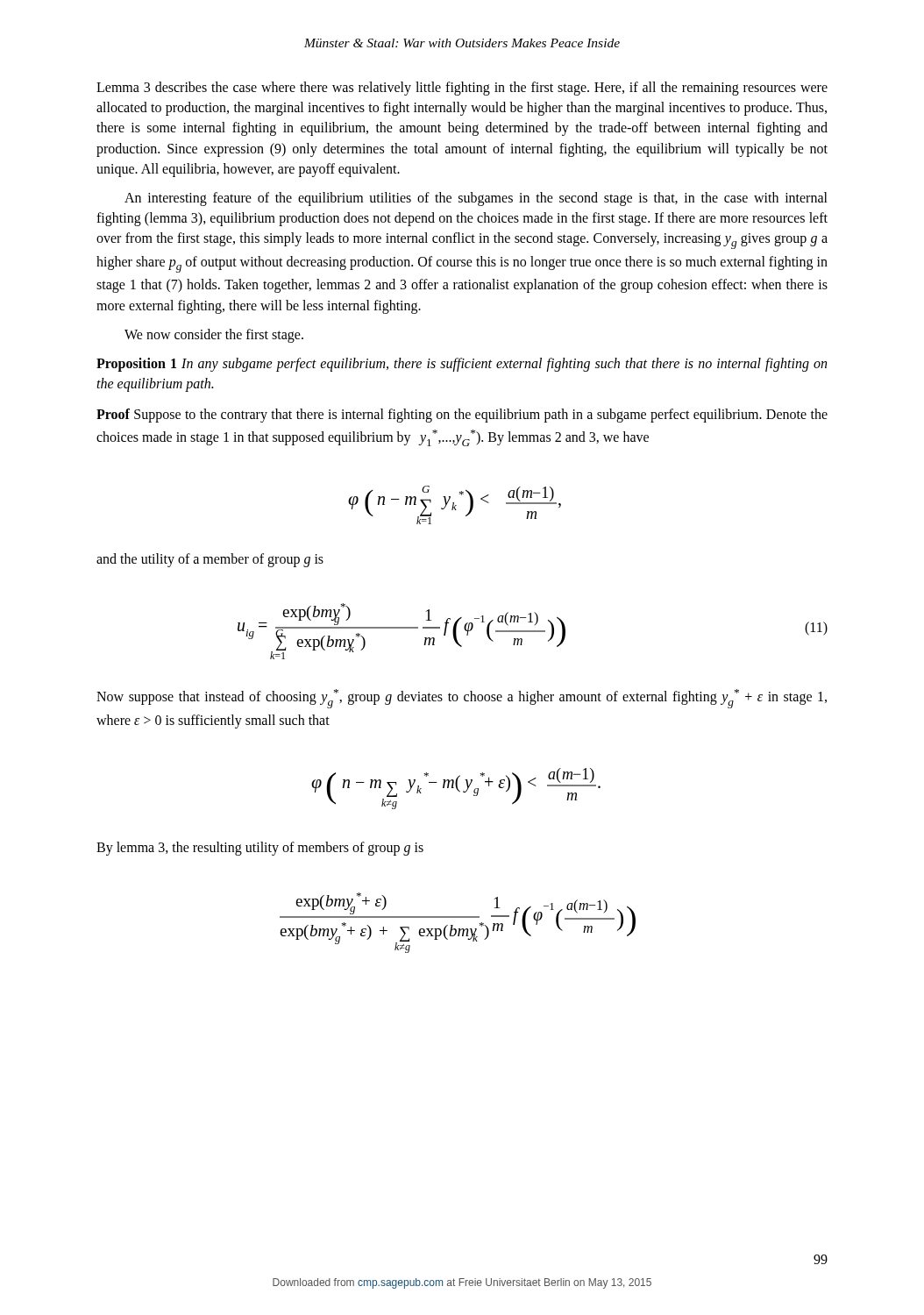Point to the block beginning "Proposition 1 In any subgame perfect equilibrium, there"
Image resolution: width=924 pixels, height=1315 pixels.
462,374
